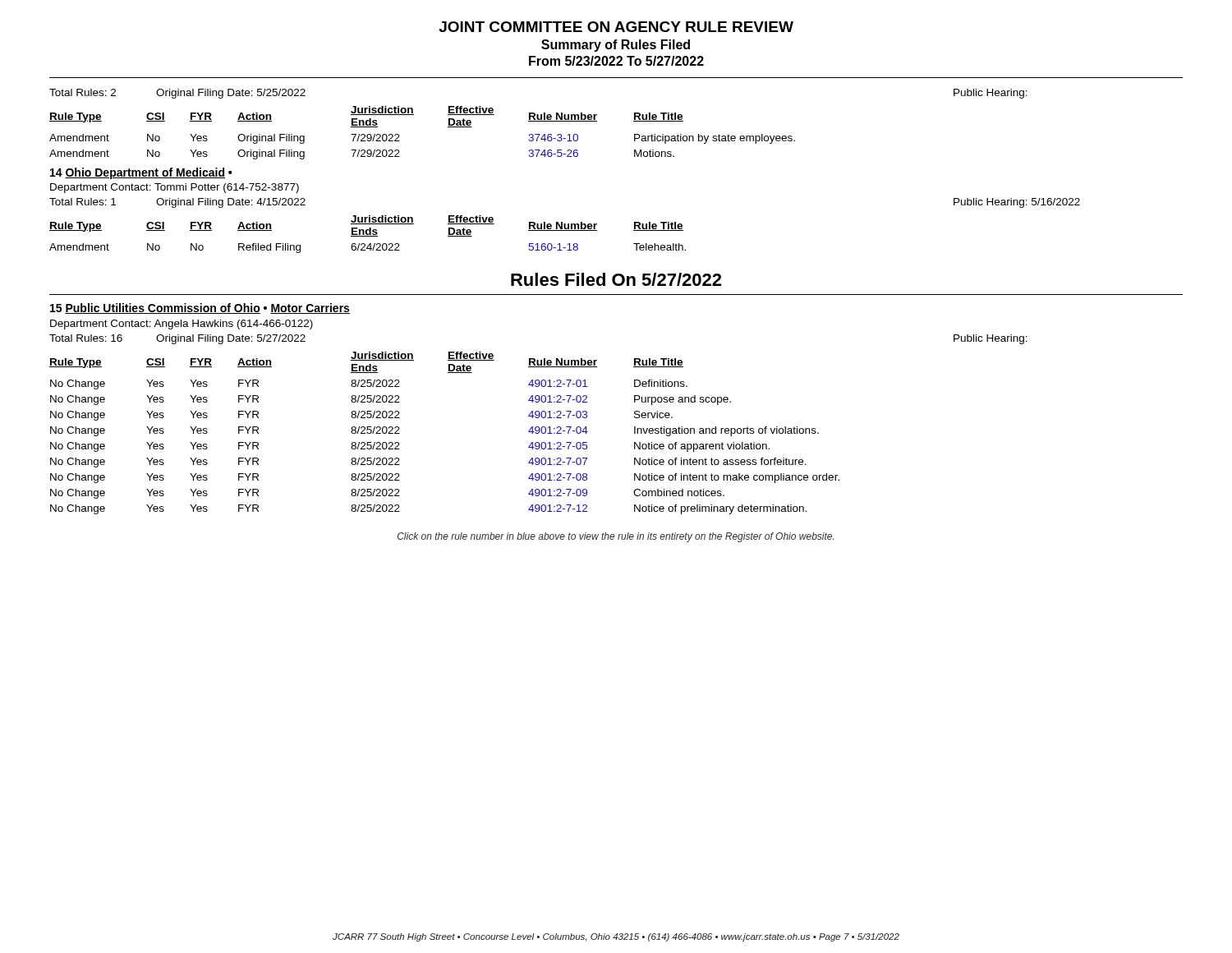Screen dimensions: 953x1232
Task: Locate the section header containing "15 Public Utilities Commission of Ohio • Motor"
Action: click(200, 308)
